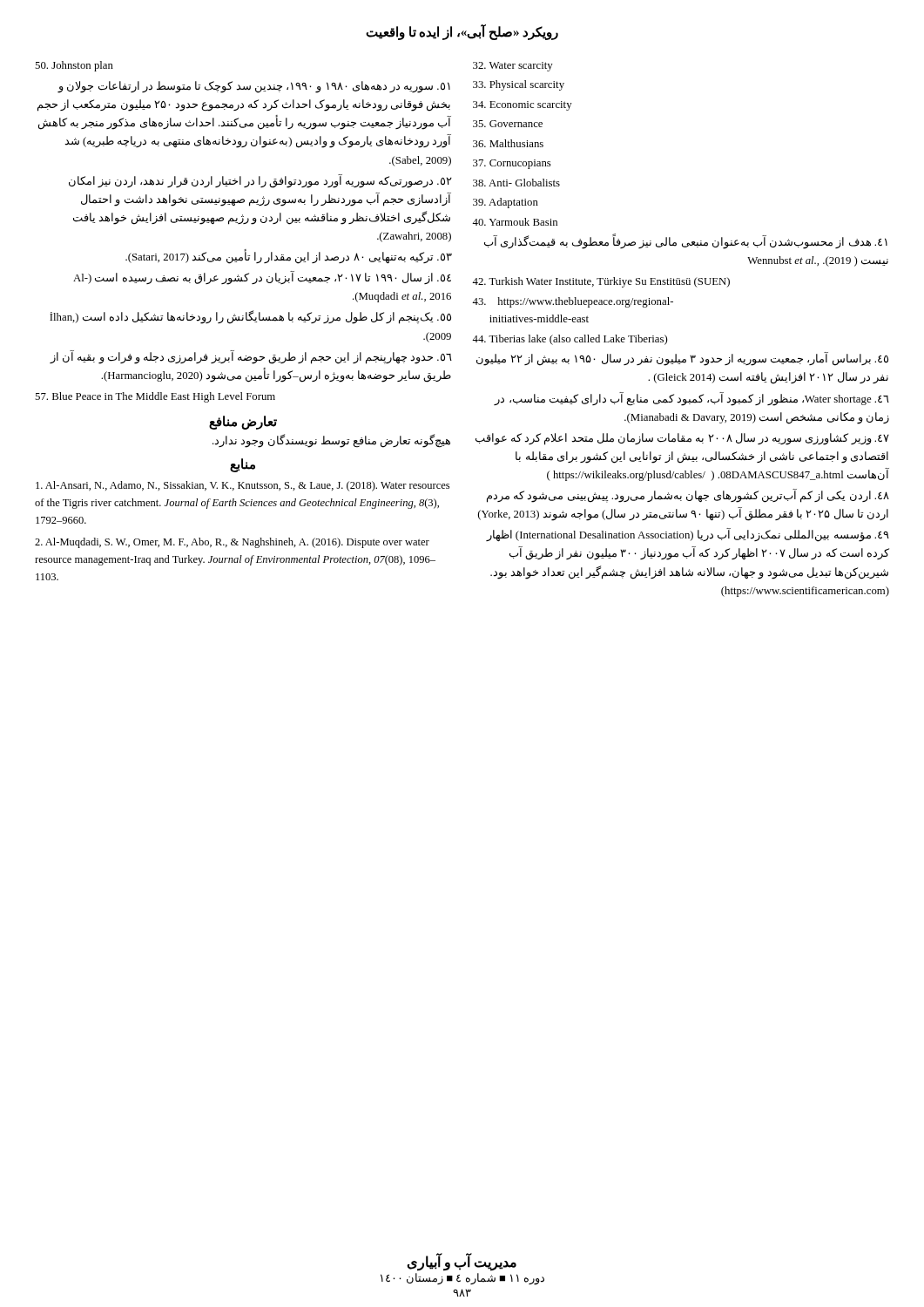The width and height of the screenshot is (924, 1307).
Task: Navigate to the region starting "2. Al-Muqdadi, S."
Action: pos(235,560)
